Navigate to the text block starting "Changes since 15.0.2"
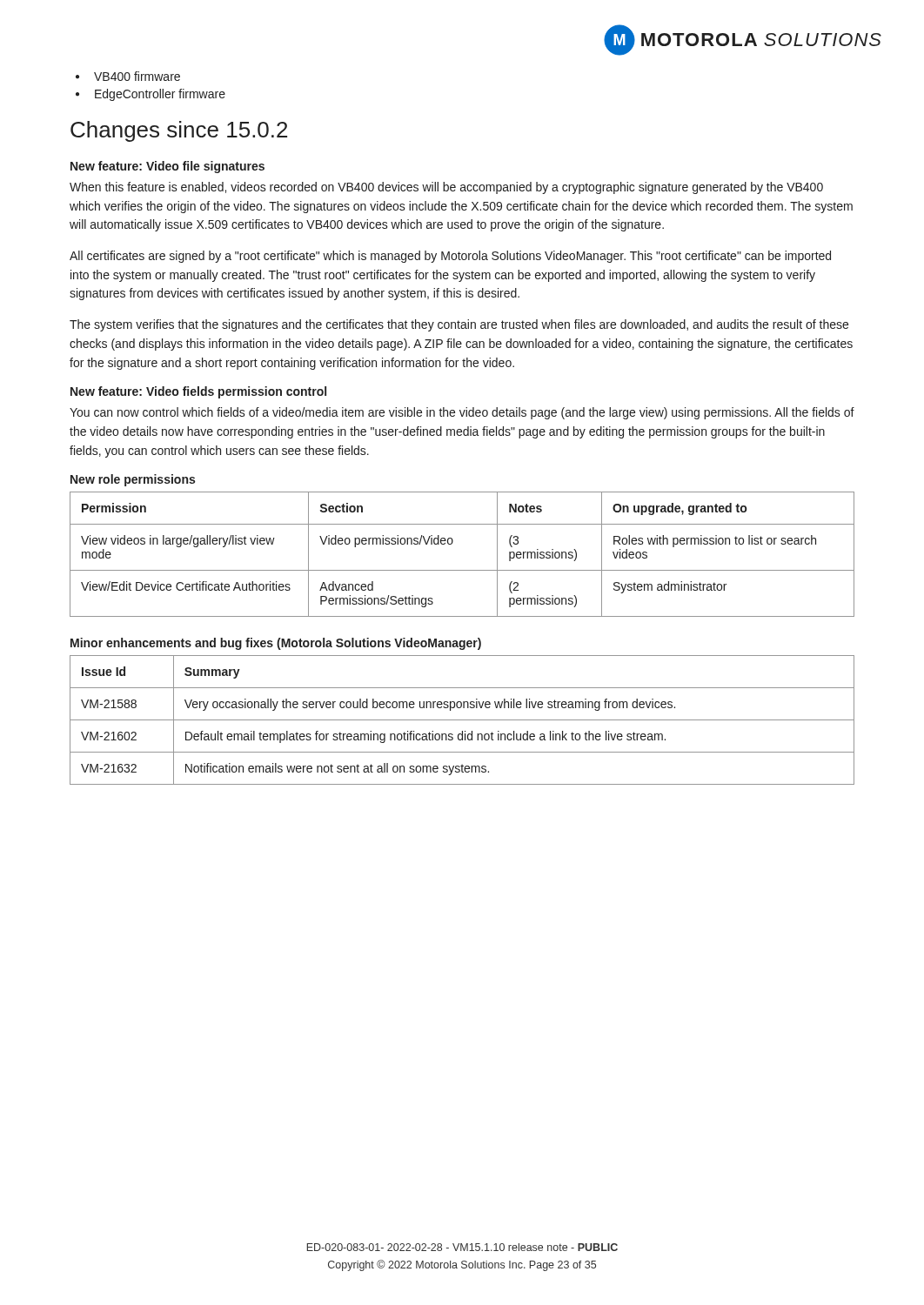The height and width of the screenshot is (1305, 924). [179, 130]
